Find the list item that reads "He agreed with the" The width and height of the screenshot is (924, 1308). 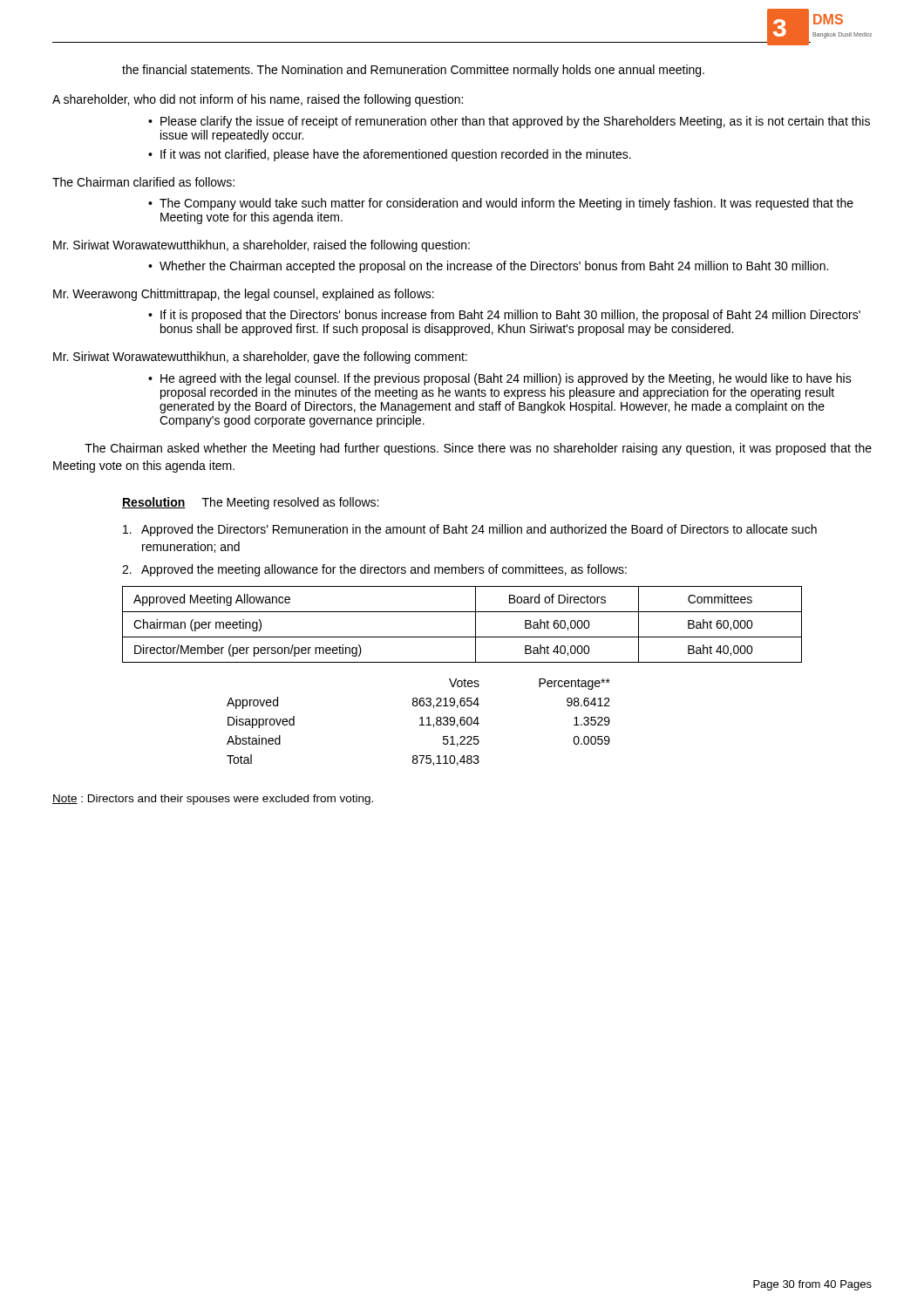coord(516,399)
